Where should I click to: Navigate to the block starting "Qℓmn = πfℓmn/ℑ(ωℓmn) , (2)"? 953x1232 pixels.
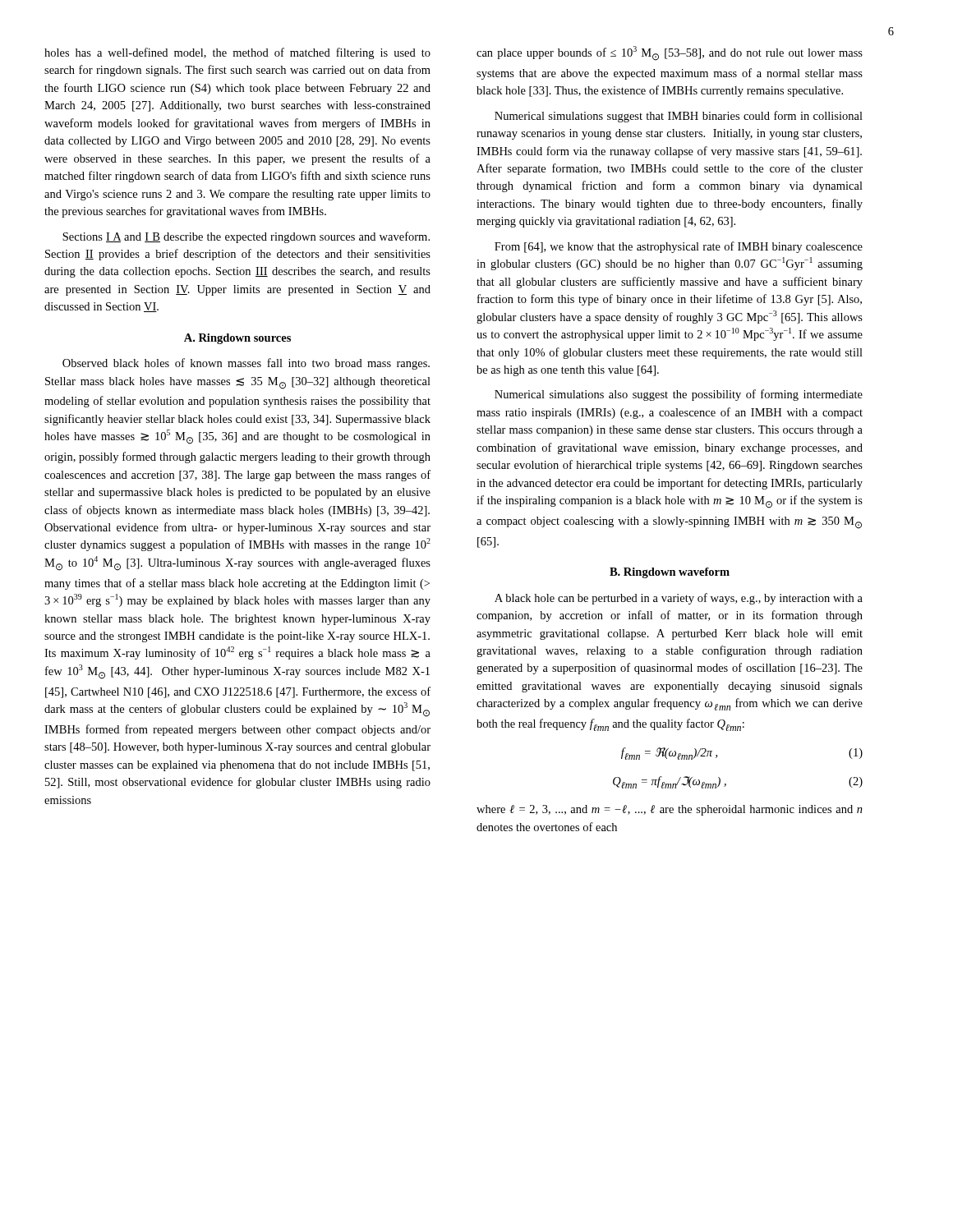[x=670, y=783]
